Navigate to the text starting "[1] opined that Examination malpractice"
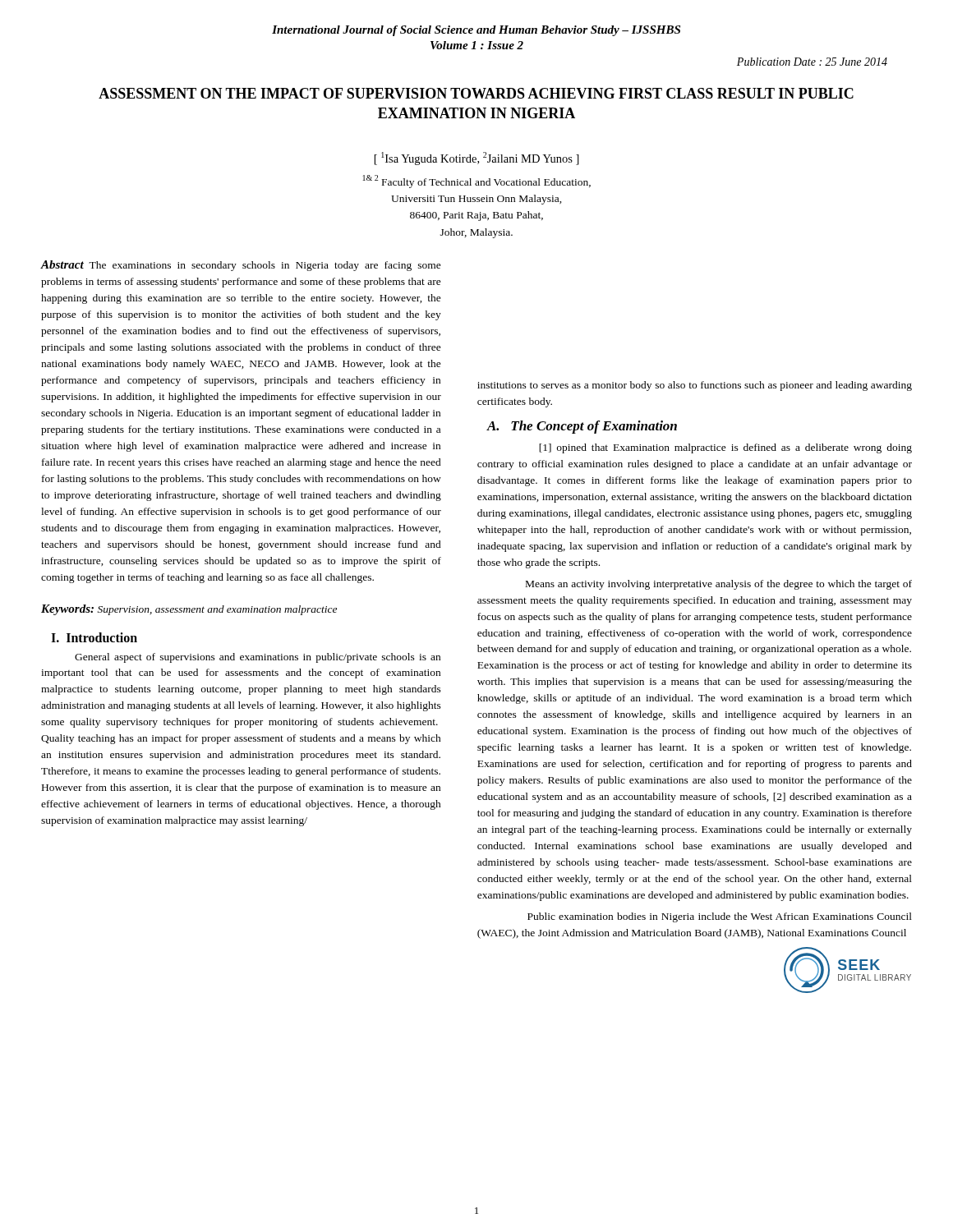The width and height of the screenshot is (953, 1232). tap(695, 690)
